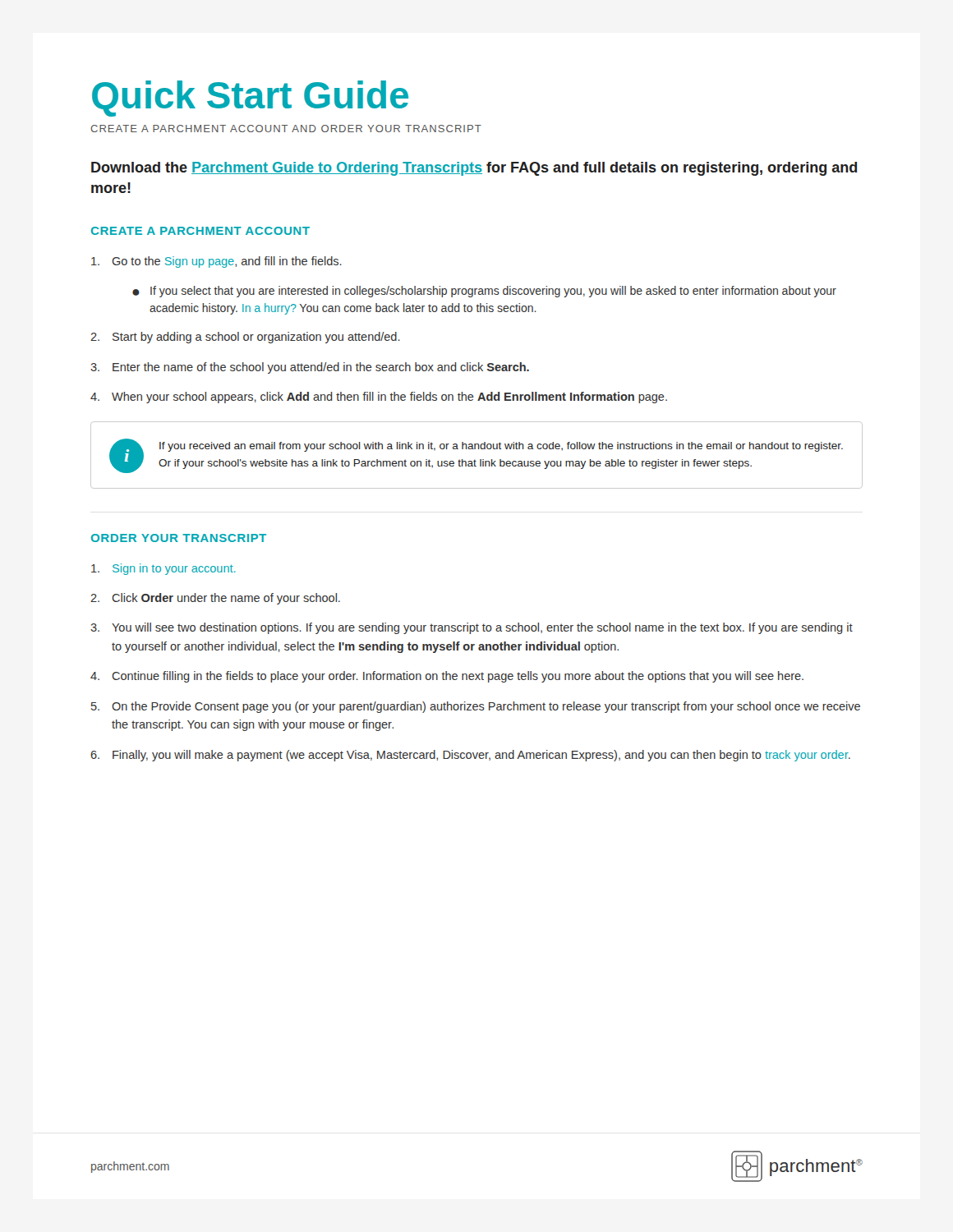Locate the block of text that opens with "3. Enter the name of"

point(476,367)
